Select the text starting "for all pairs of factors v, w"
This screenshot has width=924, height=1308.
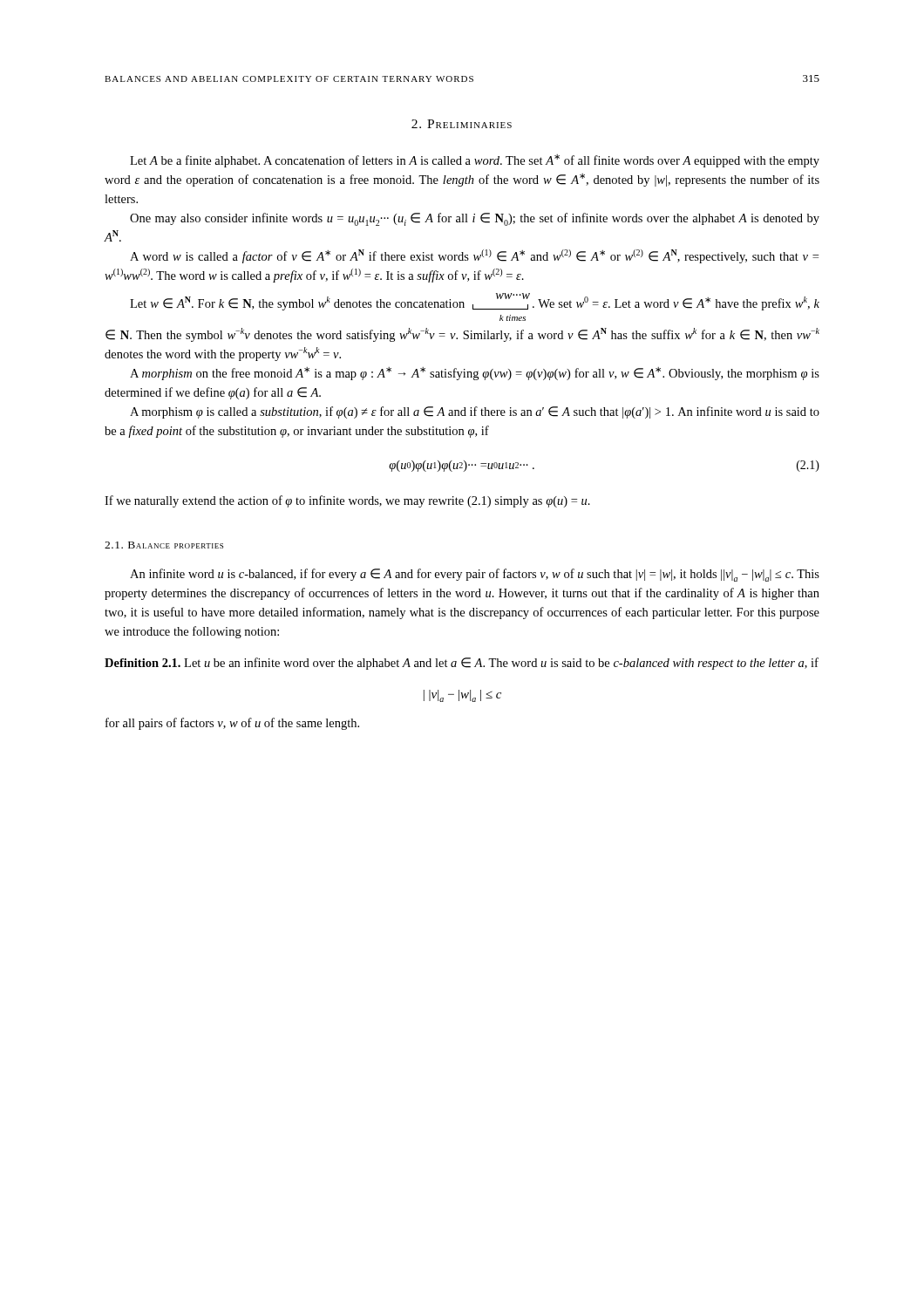[232, 723]
